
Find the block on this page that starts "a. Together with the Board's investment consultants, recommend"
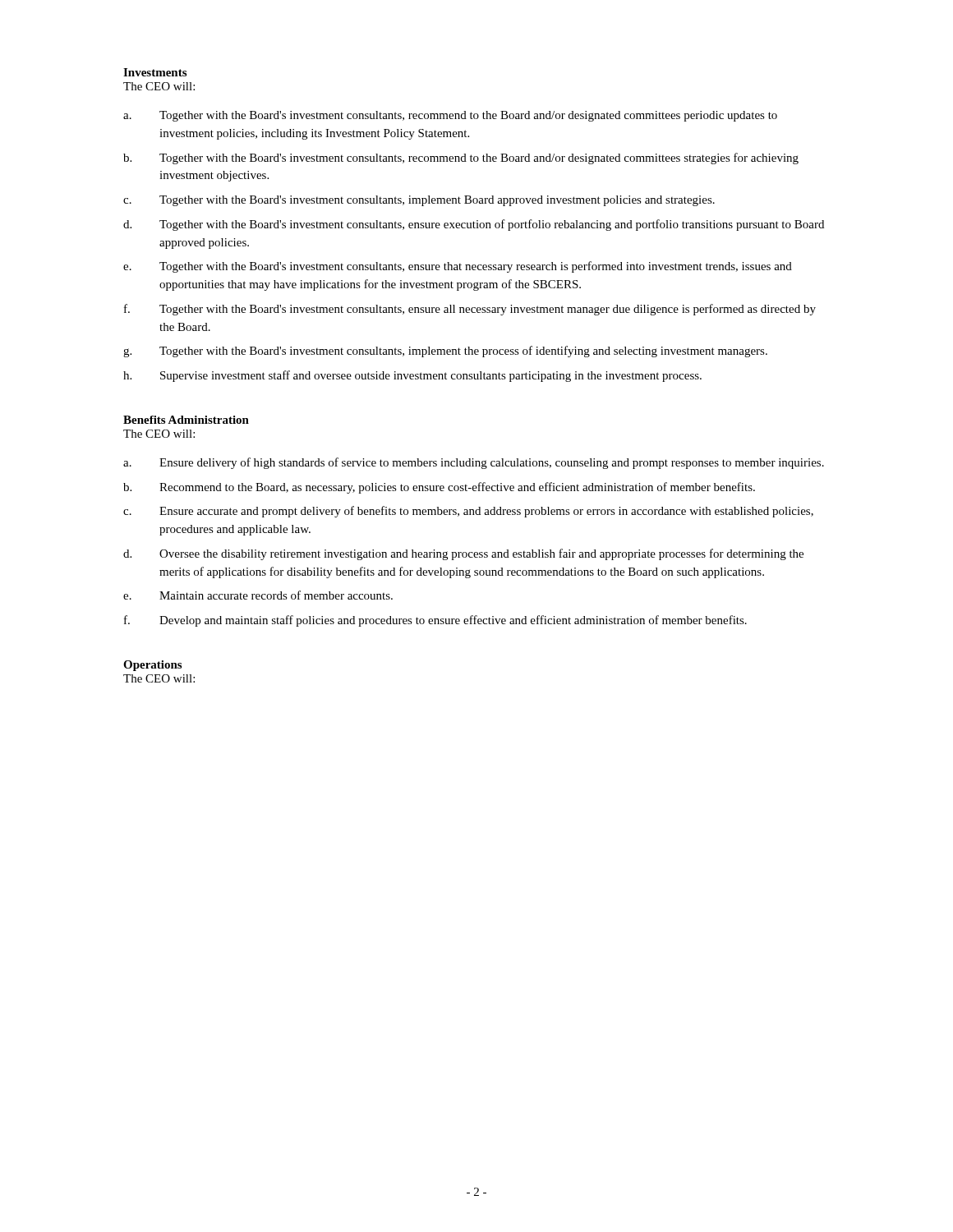point(476,125)
